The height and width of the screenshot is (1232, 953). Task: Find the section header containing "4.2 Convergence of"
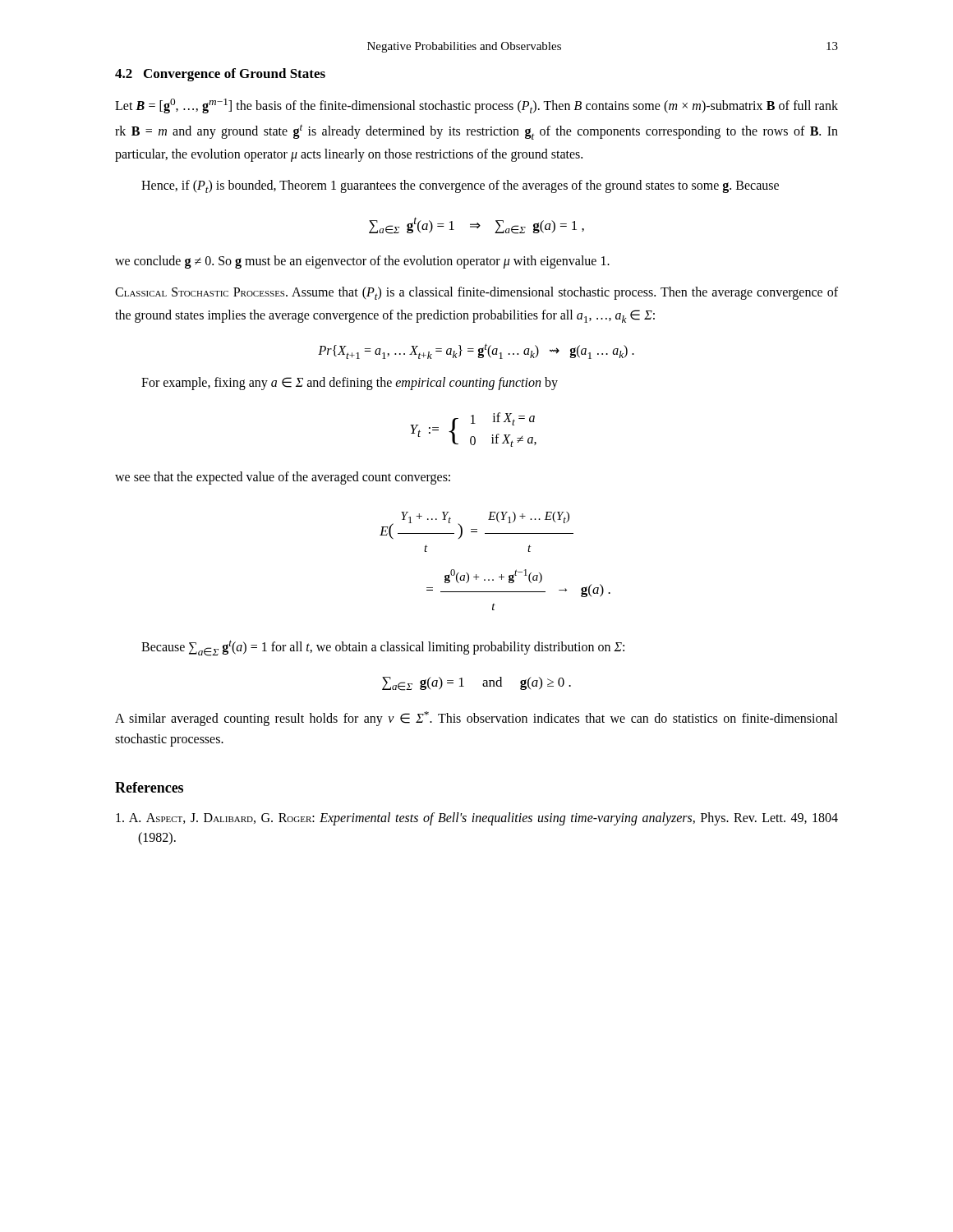(x=220, y=75)
